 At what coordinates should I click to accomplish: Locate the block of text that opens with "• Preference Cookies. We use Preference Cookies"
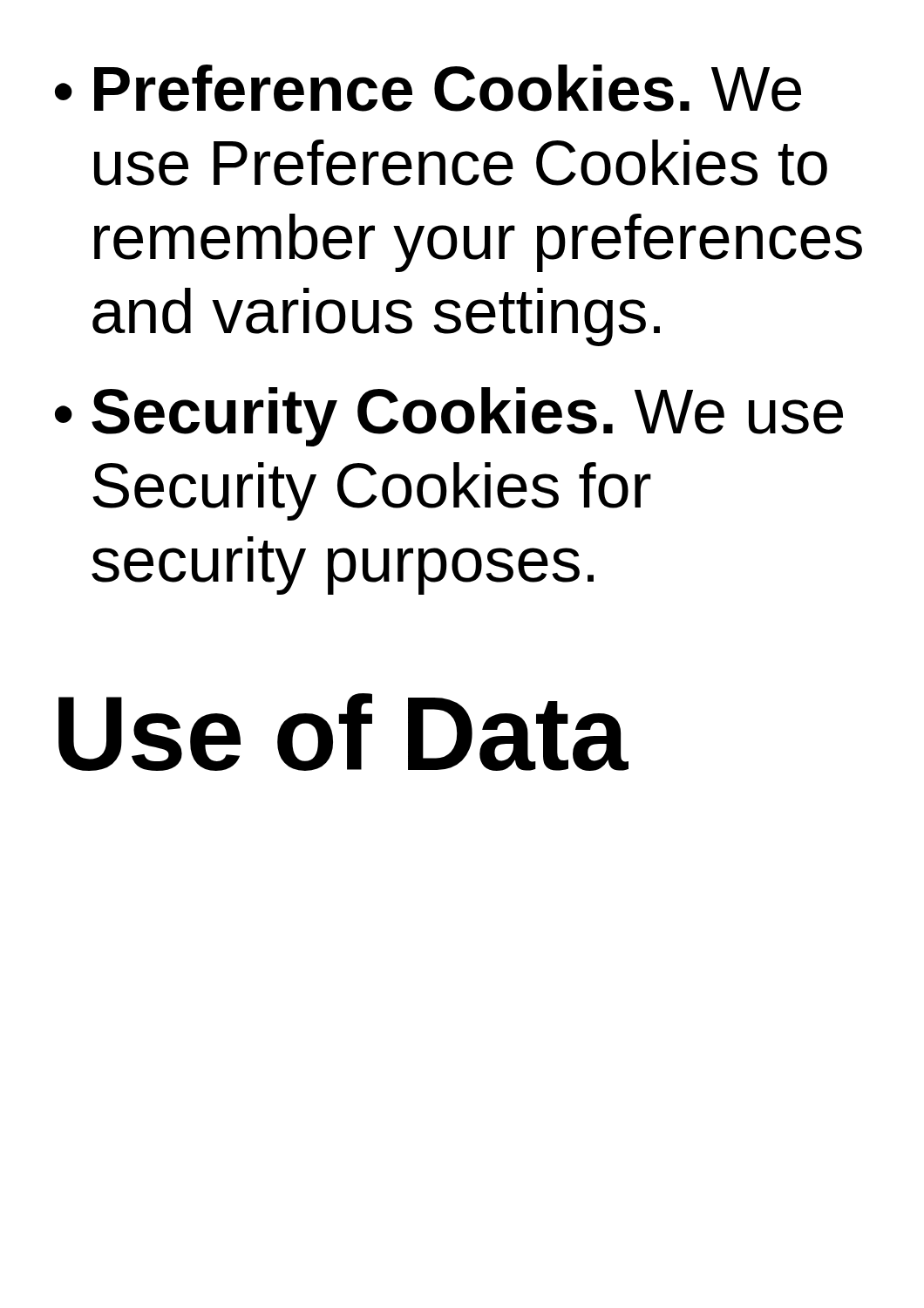tap(462, 200)
